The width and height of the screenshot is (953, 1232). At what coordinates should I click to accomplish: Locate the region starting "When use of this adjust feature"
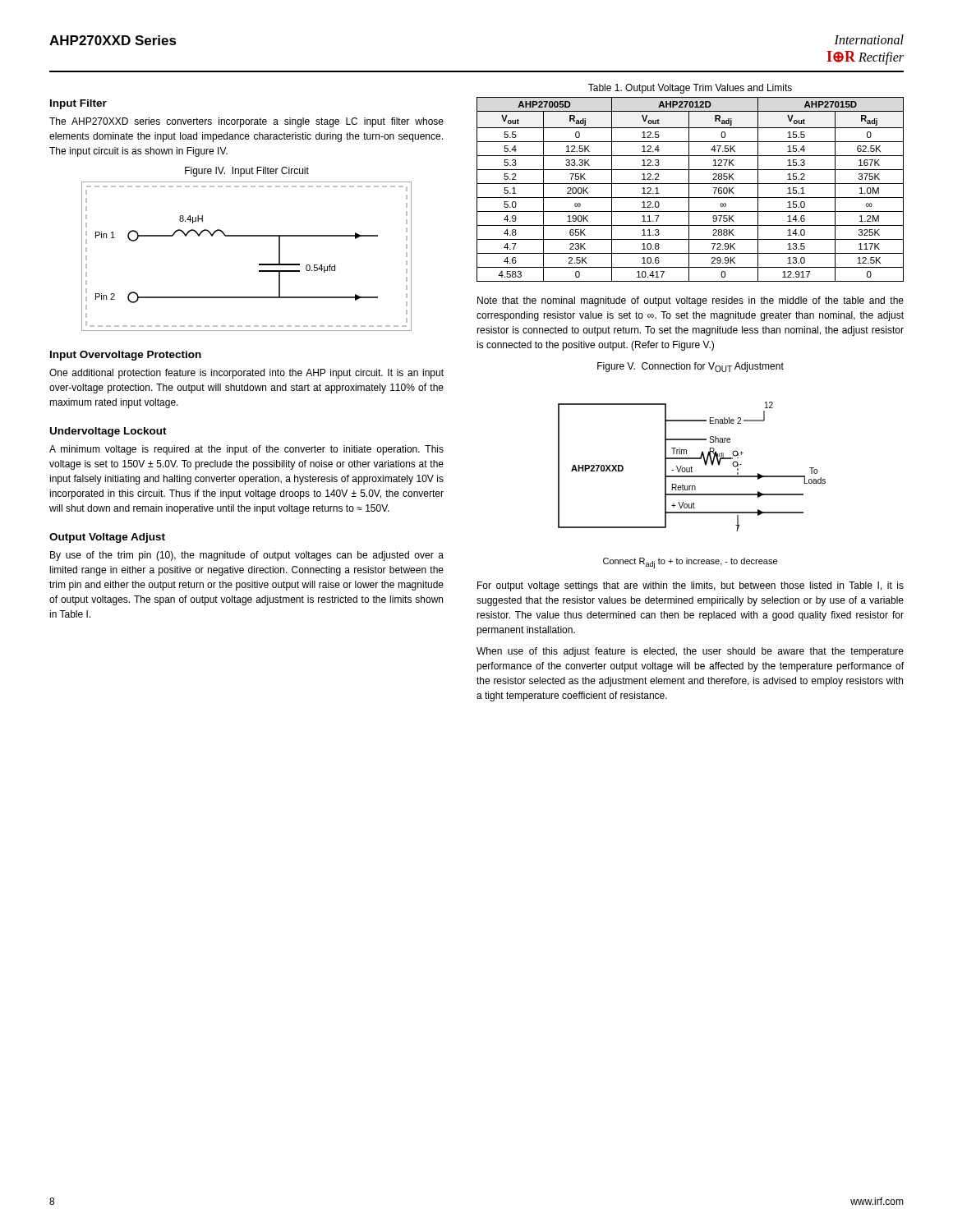point(690,673)
